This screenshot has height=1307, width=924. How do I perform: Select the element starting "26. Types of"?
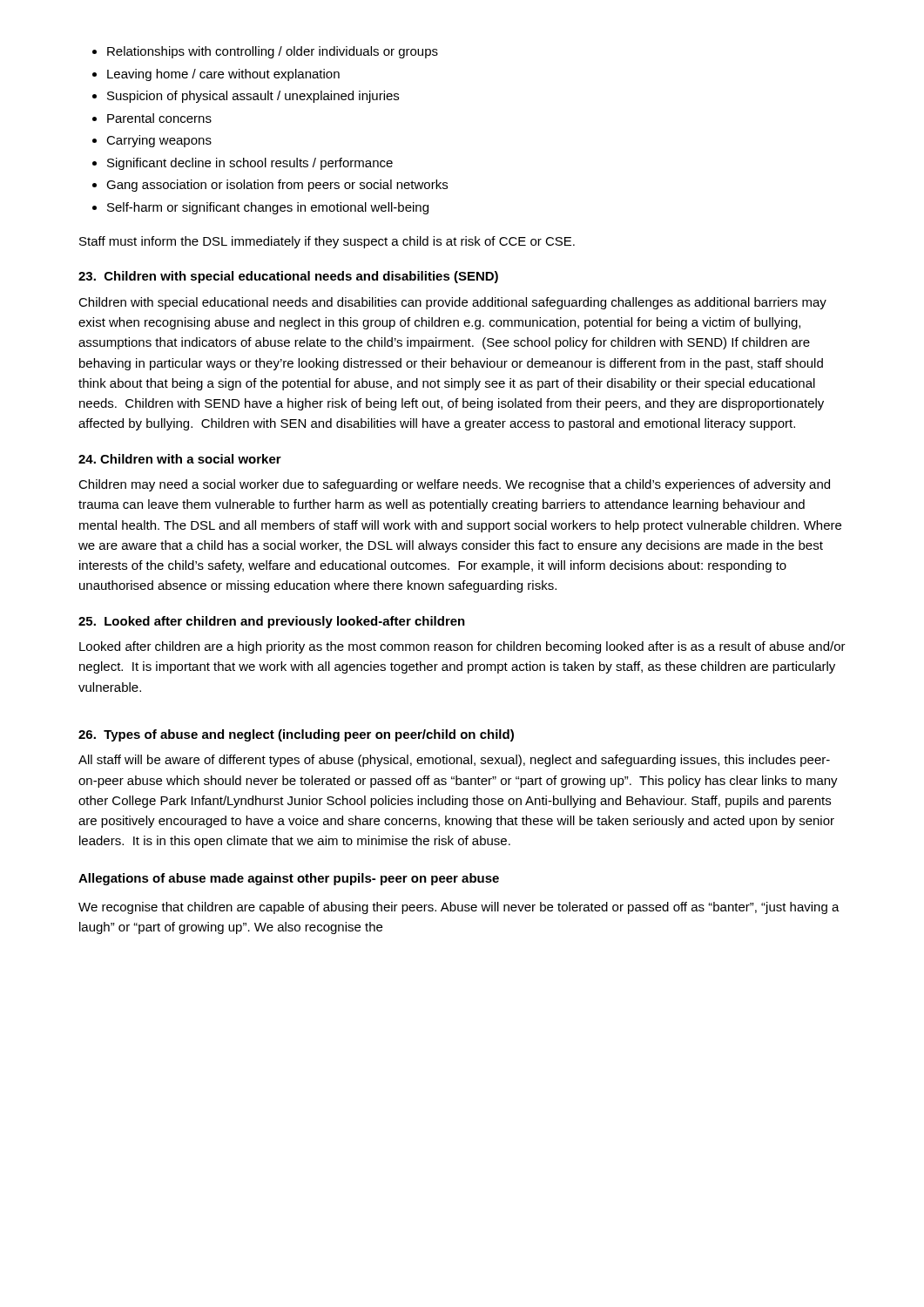(296, 734)
